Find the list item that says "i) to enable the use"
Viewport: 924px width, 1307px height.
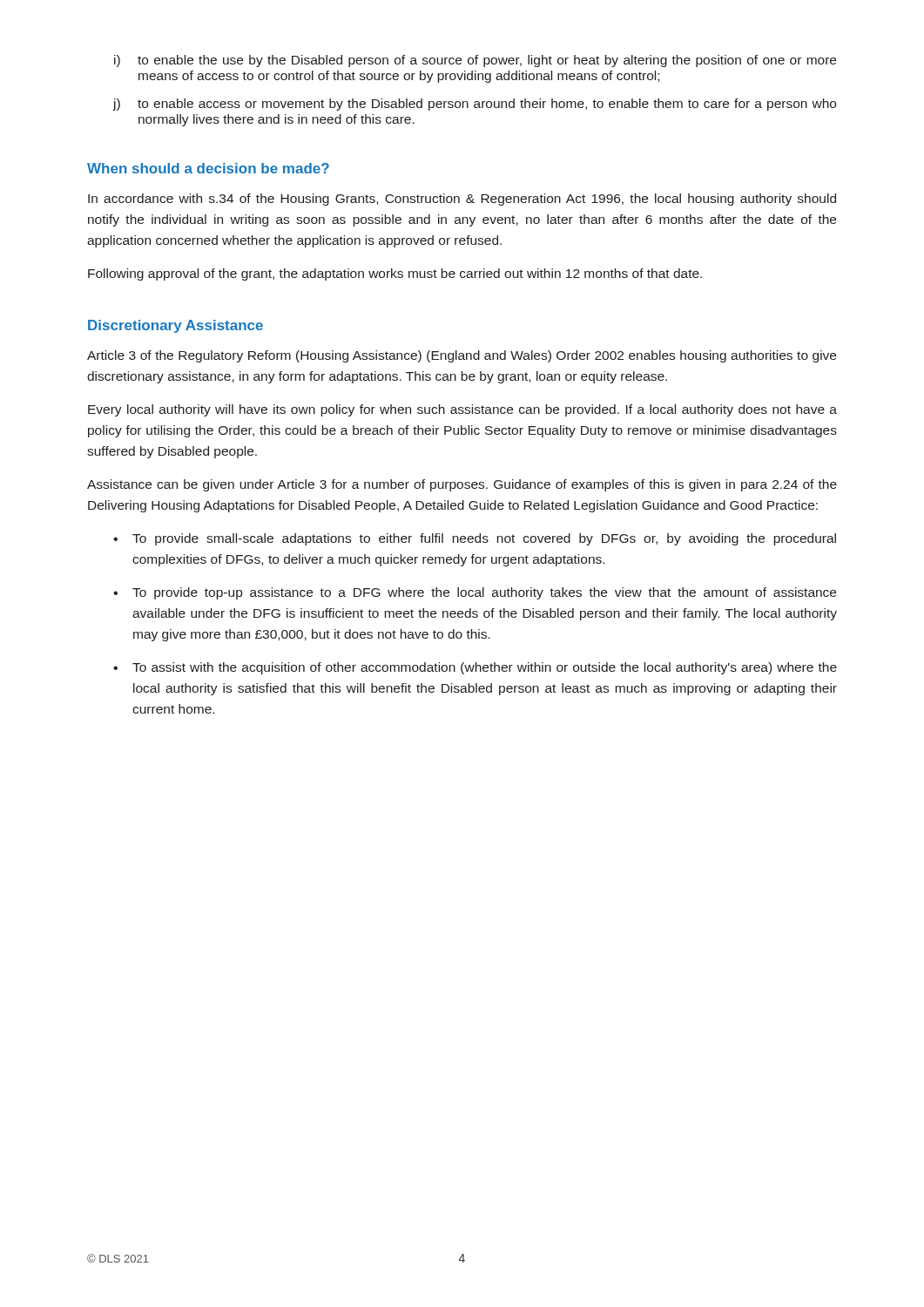475,68
